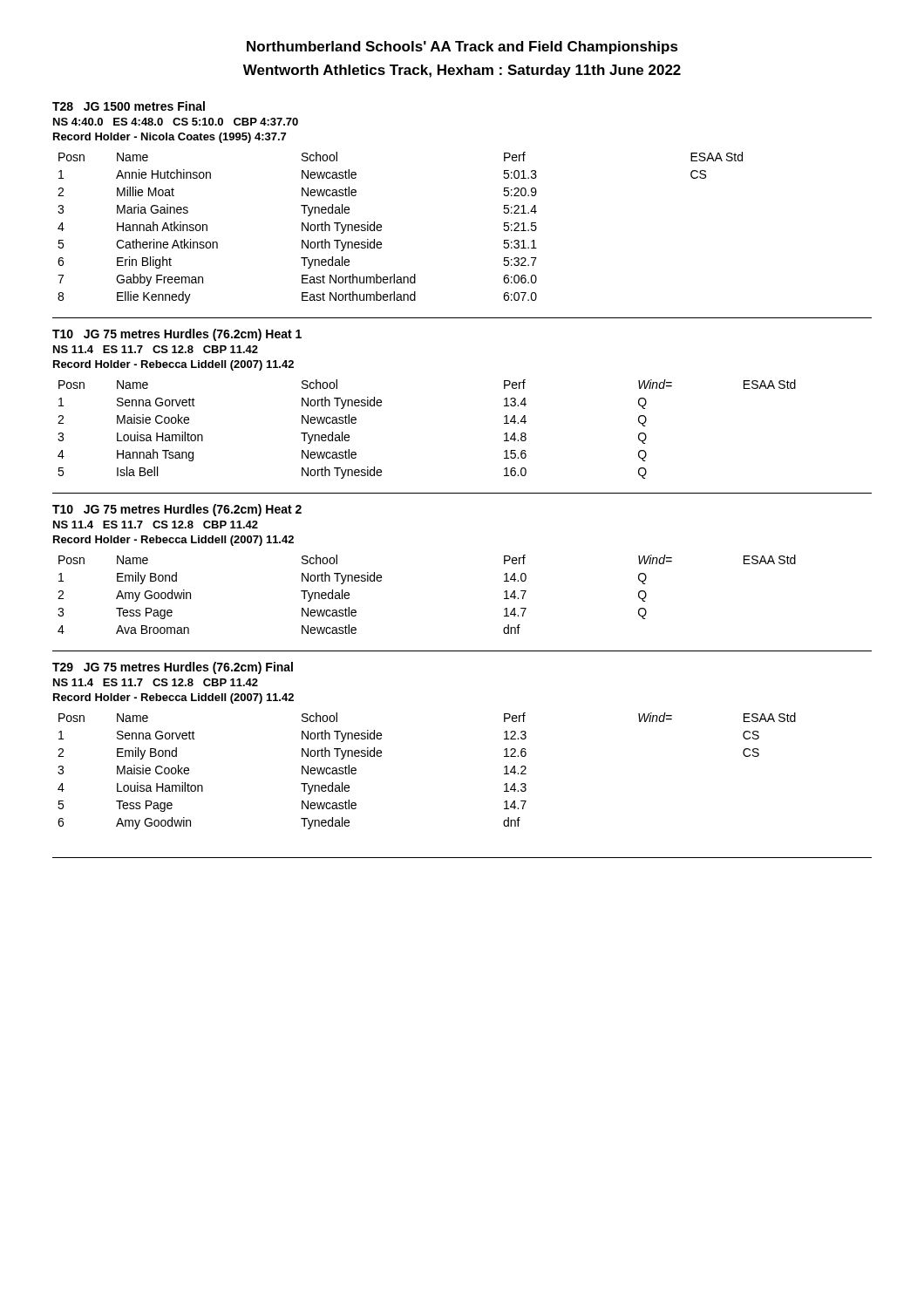
Task: Click on the table containing "East Northumberland"
Action: 462,227
